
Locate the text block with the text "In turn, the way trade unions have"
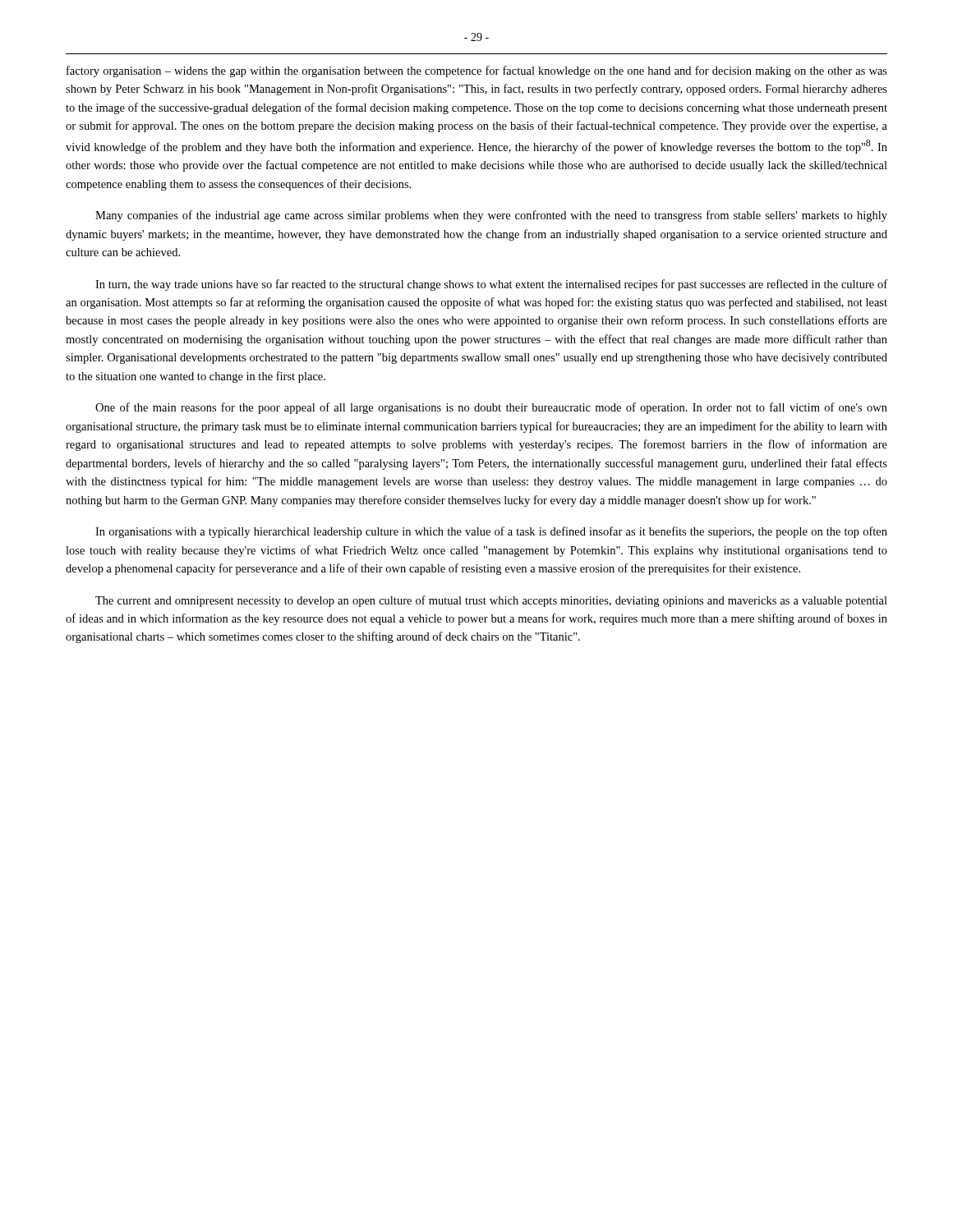click(x=476, y=330)
